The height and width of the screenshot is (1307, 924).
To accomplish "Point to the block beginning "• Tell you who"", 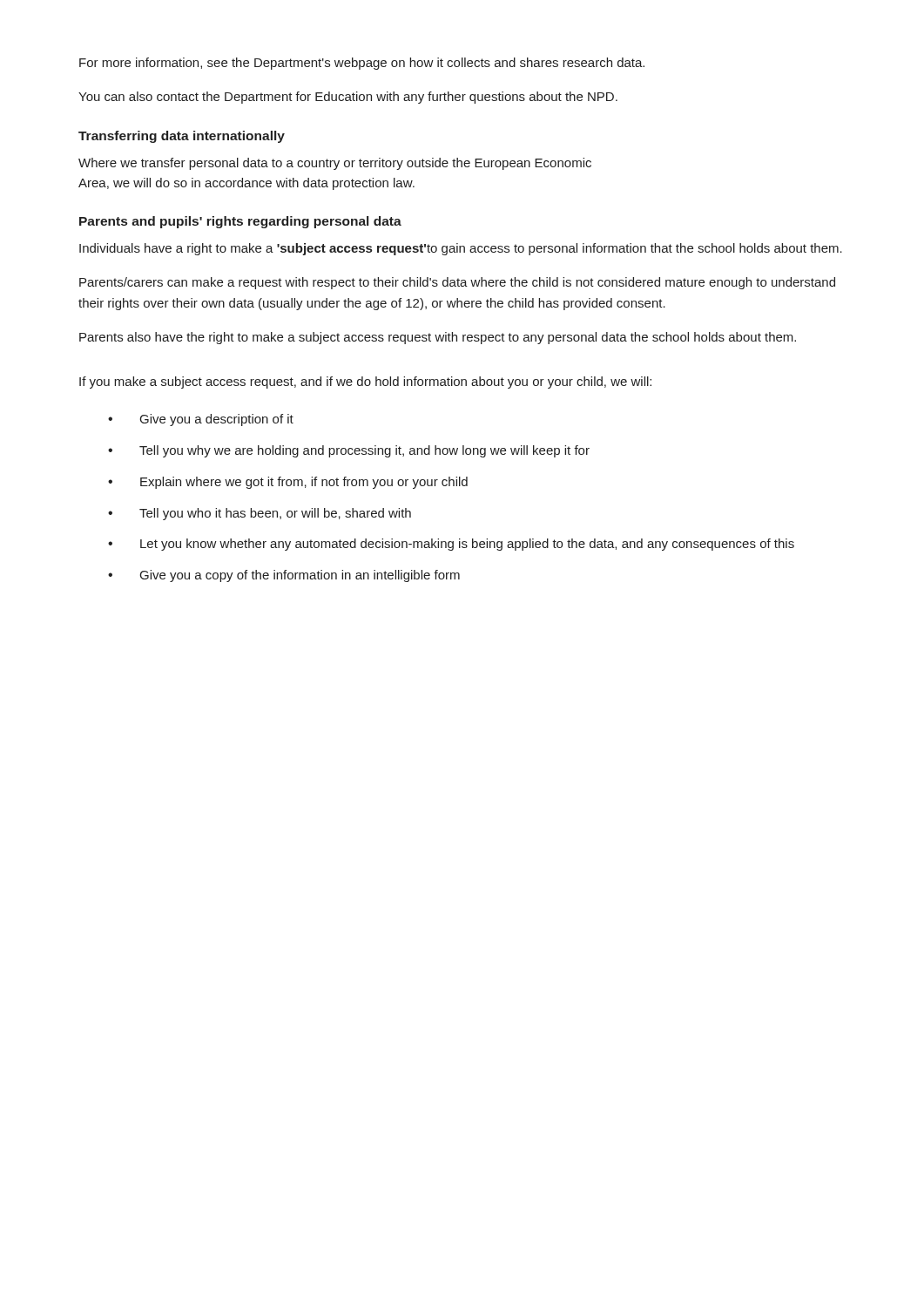I will [260, 514].
